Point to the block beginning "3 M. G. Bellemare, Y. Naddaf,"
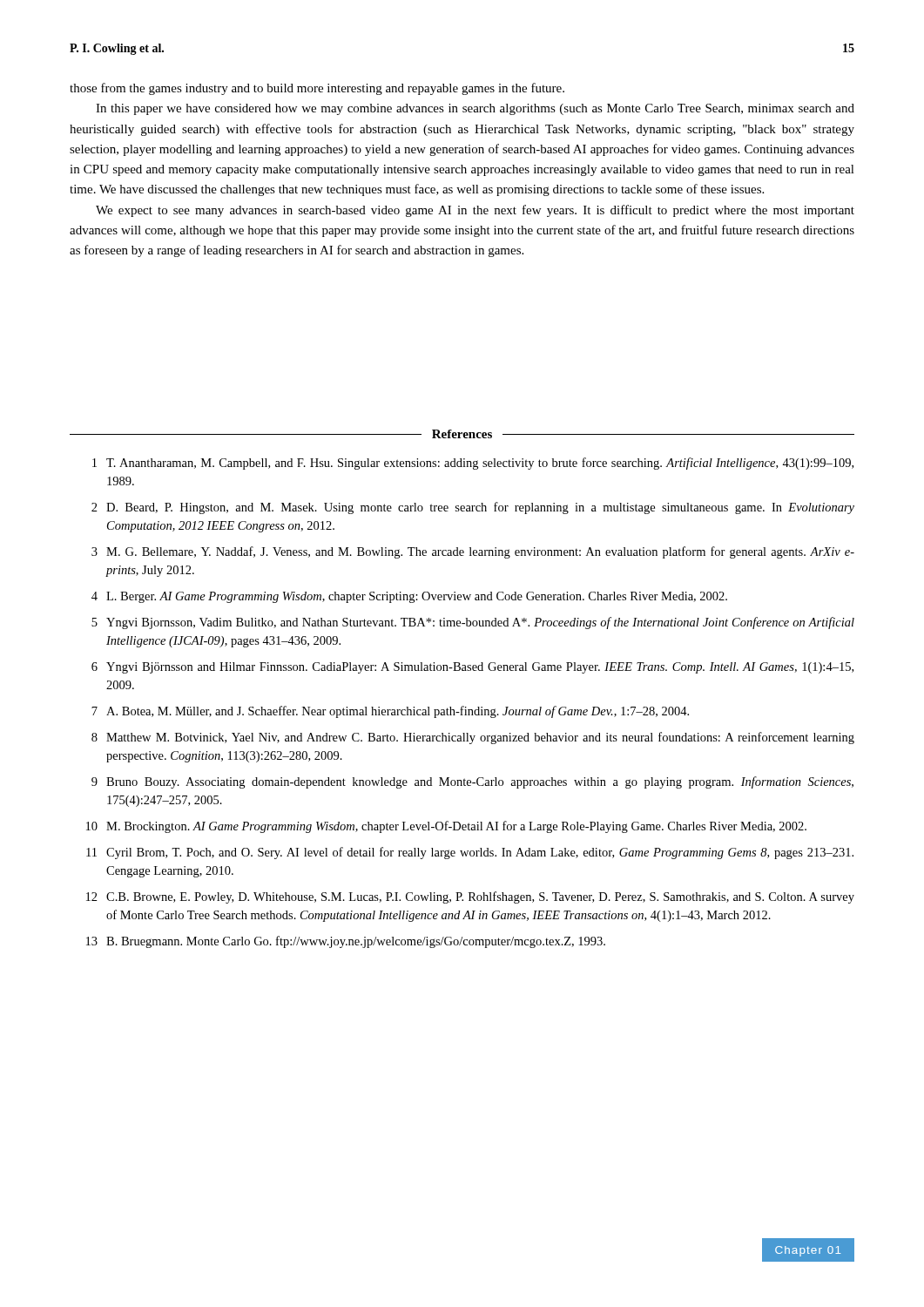Viewport: 924px width, 1307px height. tap(462, 561)
